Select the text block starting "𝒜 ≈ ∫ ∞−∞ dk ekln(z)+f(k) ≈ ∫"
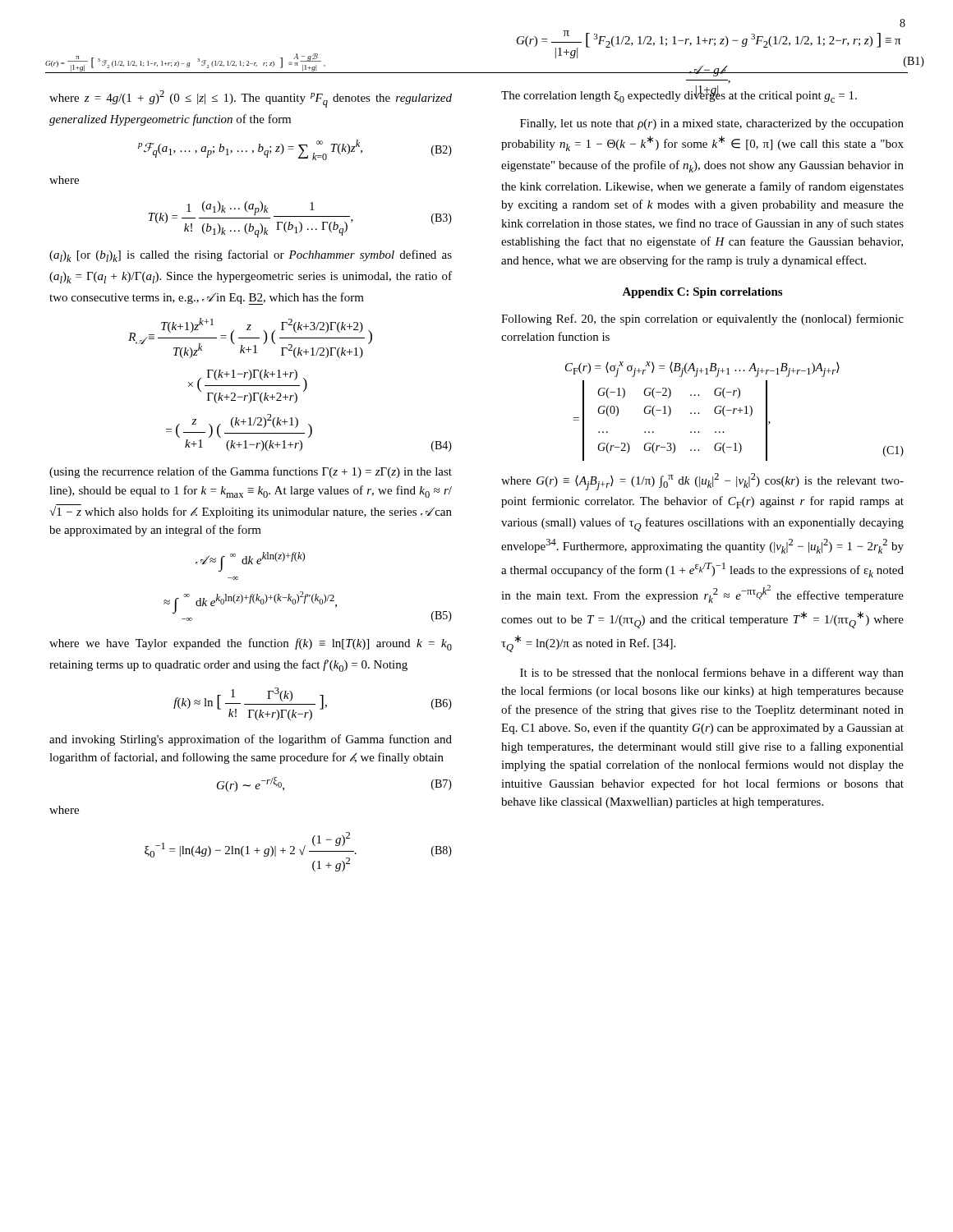 click(308, 587)
